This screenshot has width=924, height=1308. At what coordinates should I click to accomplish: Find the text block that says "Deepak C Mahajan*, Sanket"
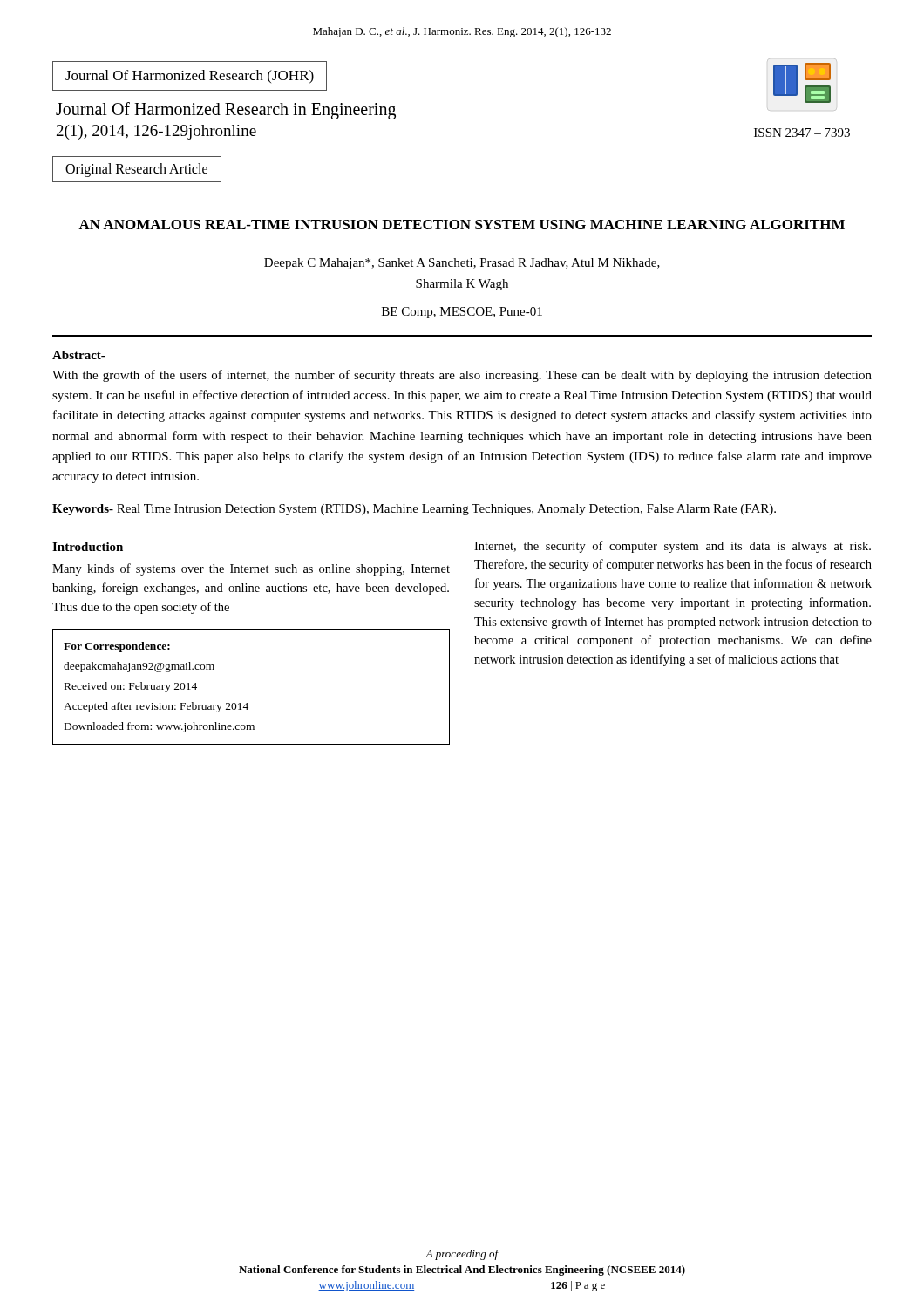point(462,273)
